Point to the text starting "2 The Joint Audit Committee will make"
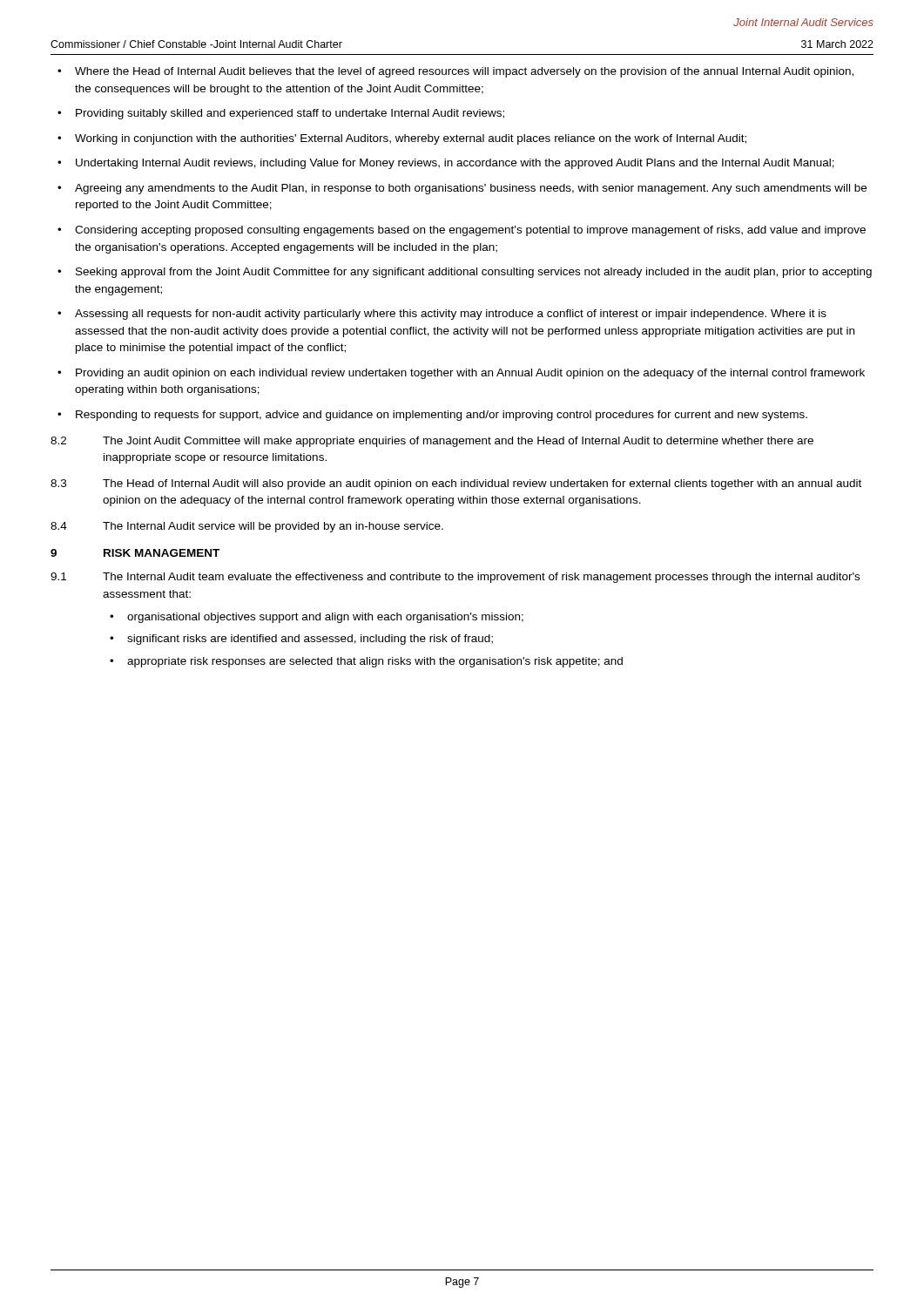 (462, 449)
